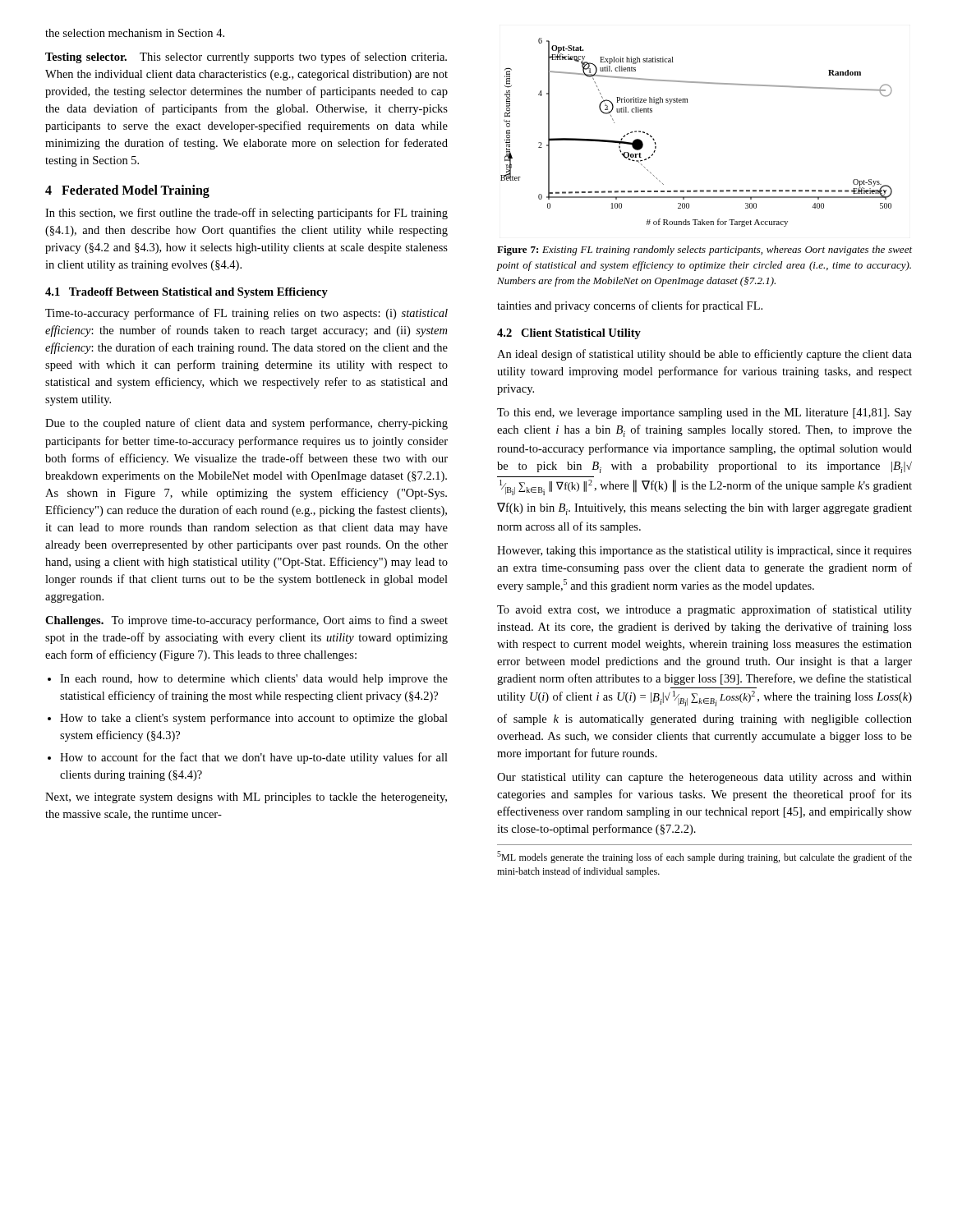Screen dimensions: 1232x953
Task: Find the text block with the text "Our statistical utility can"
Action: (705, 803)
